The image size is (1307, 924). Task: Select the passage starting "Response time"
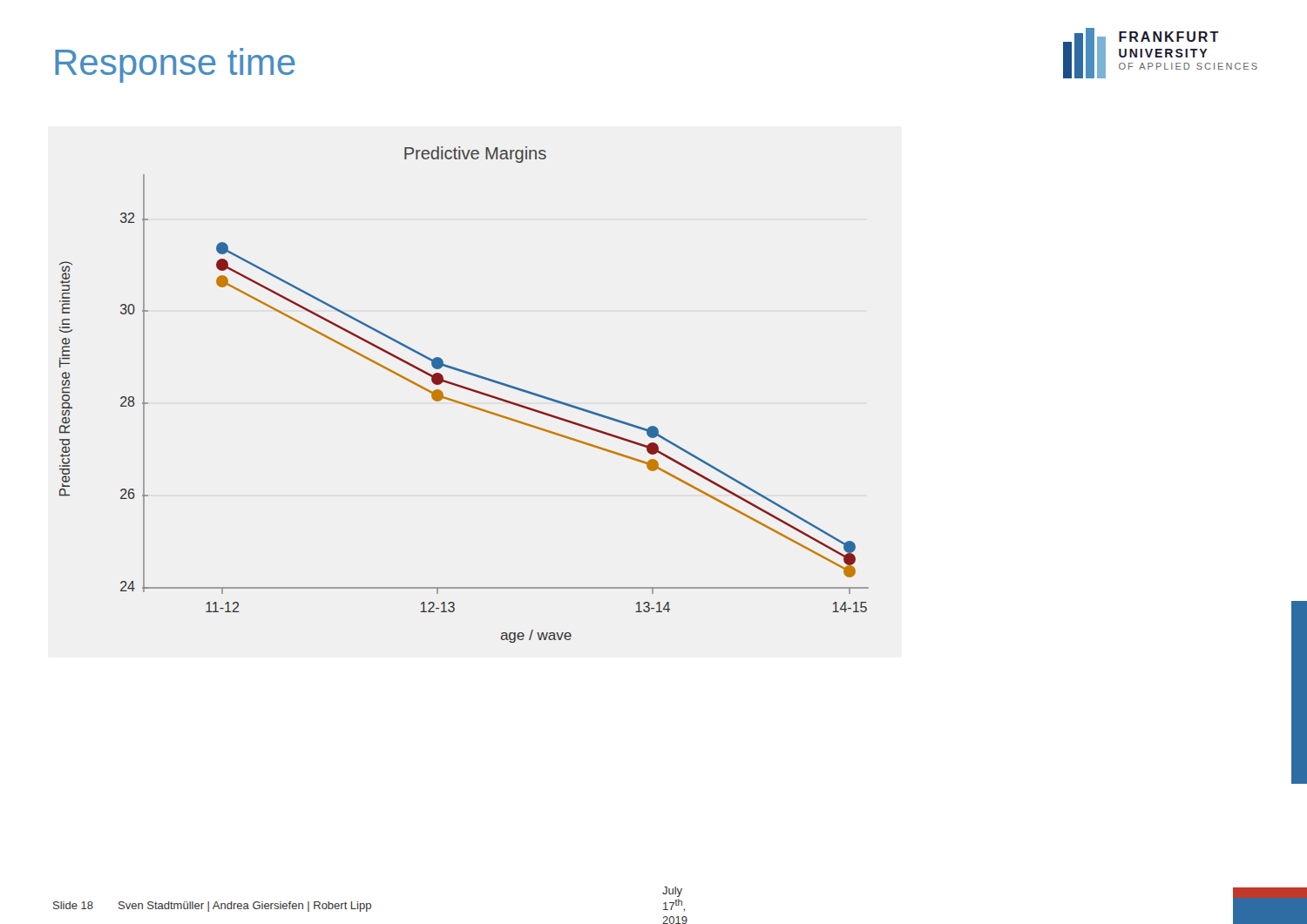tap(174, 62)
